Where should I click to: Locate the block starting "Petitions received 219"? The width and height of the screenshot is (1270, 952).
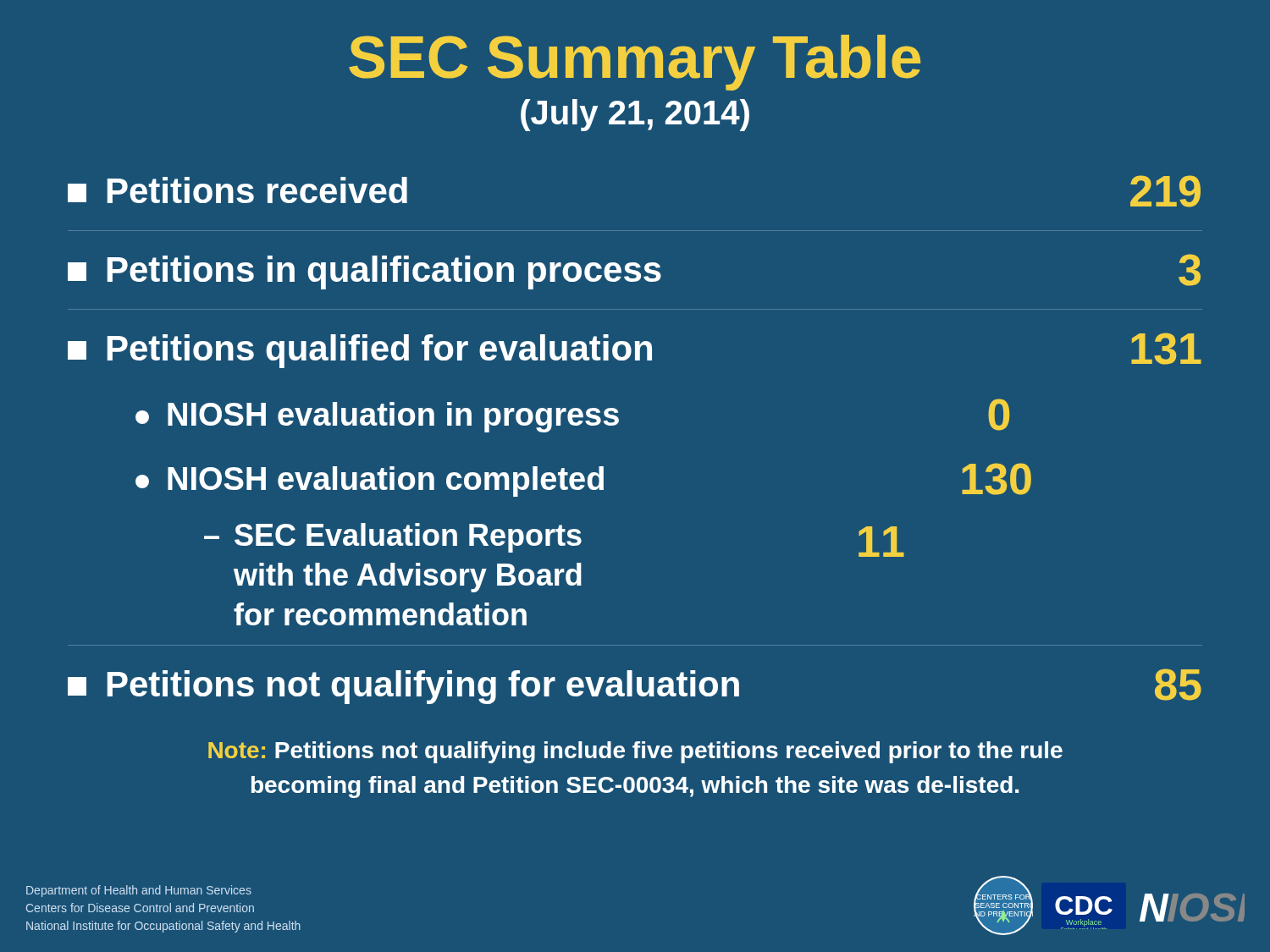pyautogui.click(x=245, y=192)
